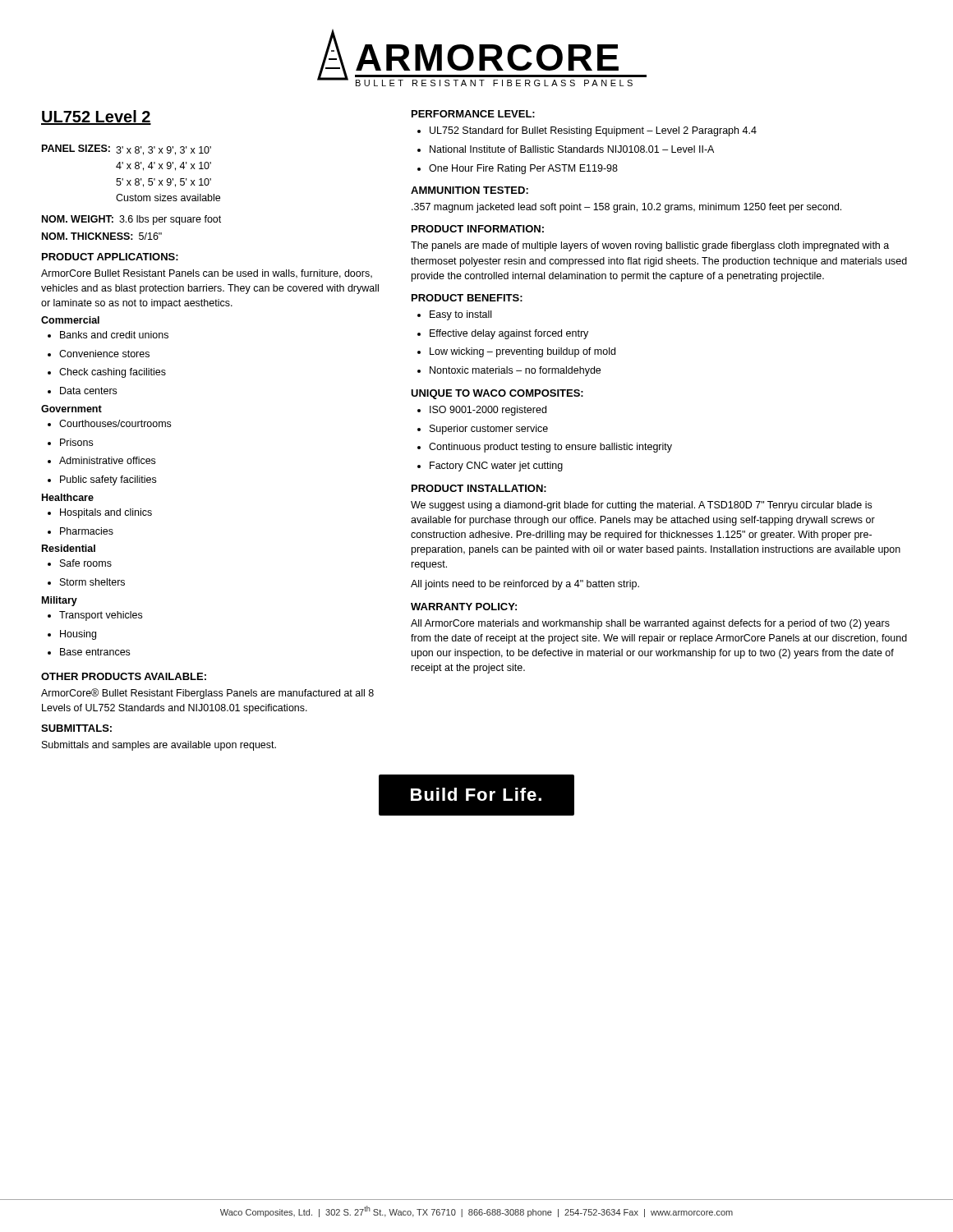Image resolution: width=953 pixels, height=1232 pixels.
Task: Click on the region starting "Factory CNC water jet cutting"
Action: [490, 467]
